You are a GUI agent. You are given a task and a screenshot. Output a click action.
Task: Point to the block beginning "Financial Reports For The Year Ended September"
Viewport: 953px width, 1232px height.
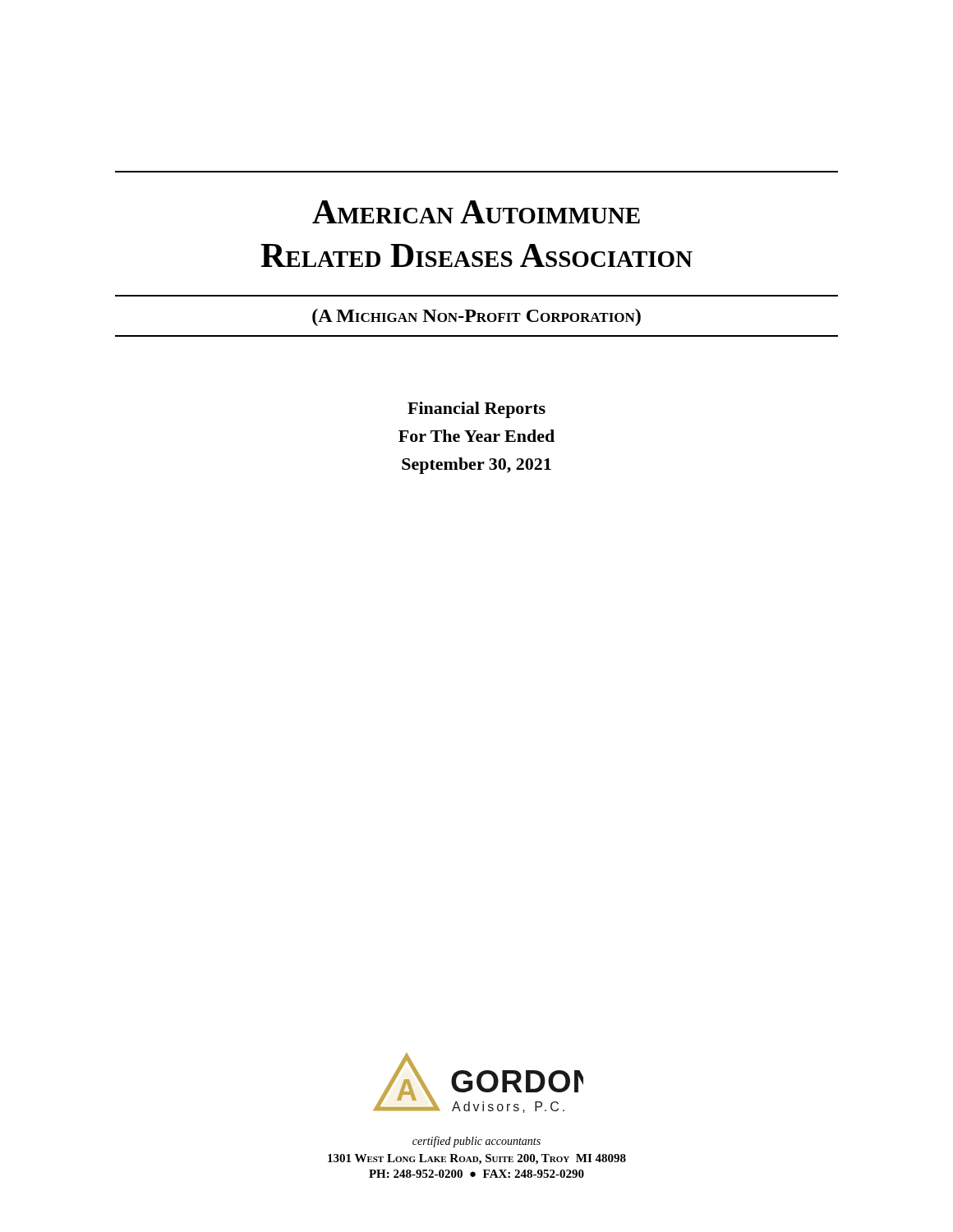click(x=476, y=436)
